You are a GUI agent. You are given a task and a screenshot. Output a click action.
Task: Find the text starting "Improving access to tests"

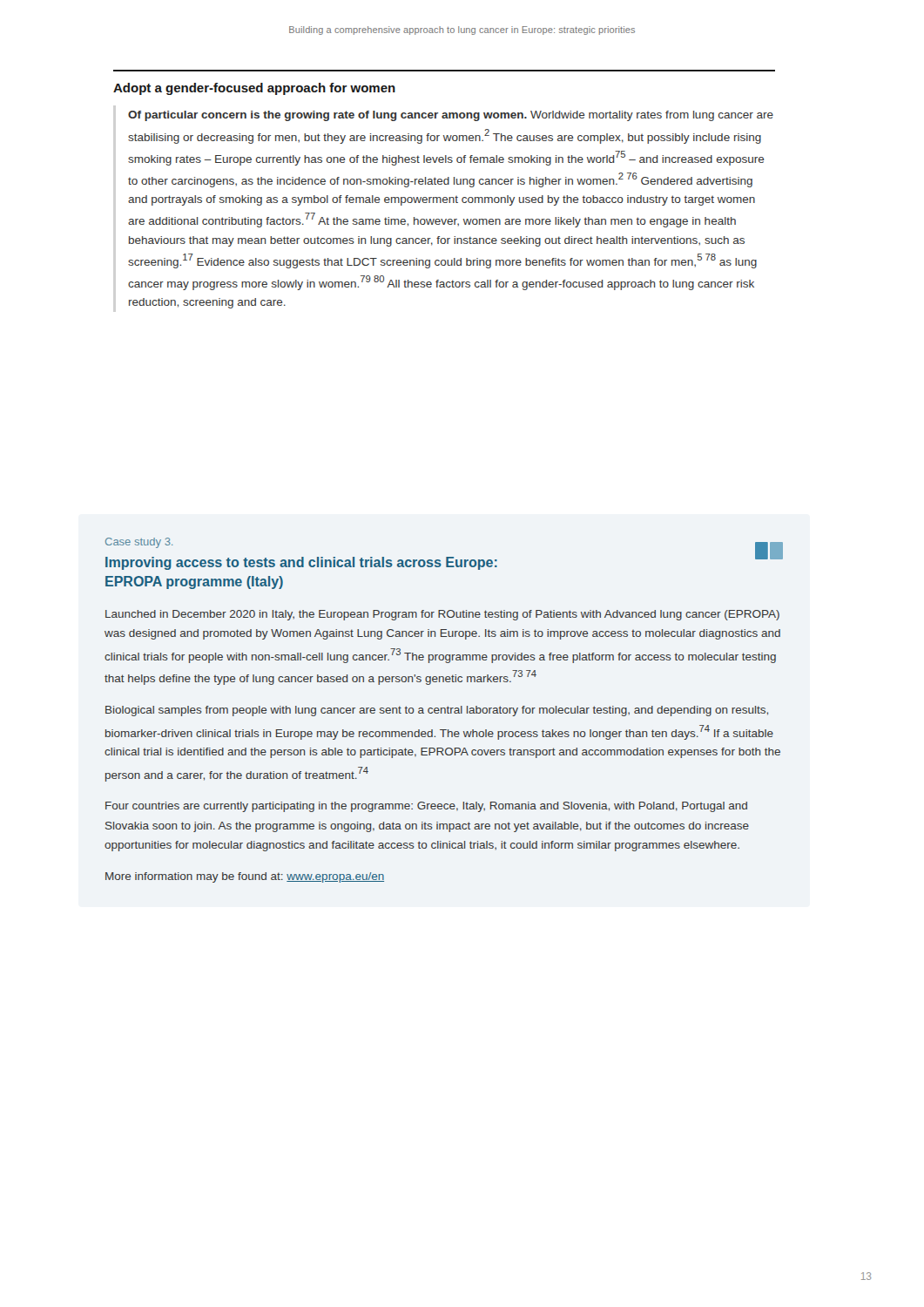[301, 572]
